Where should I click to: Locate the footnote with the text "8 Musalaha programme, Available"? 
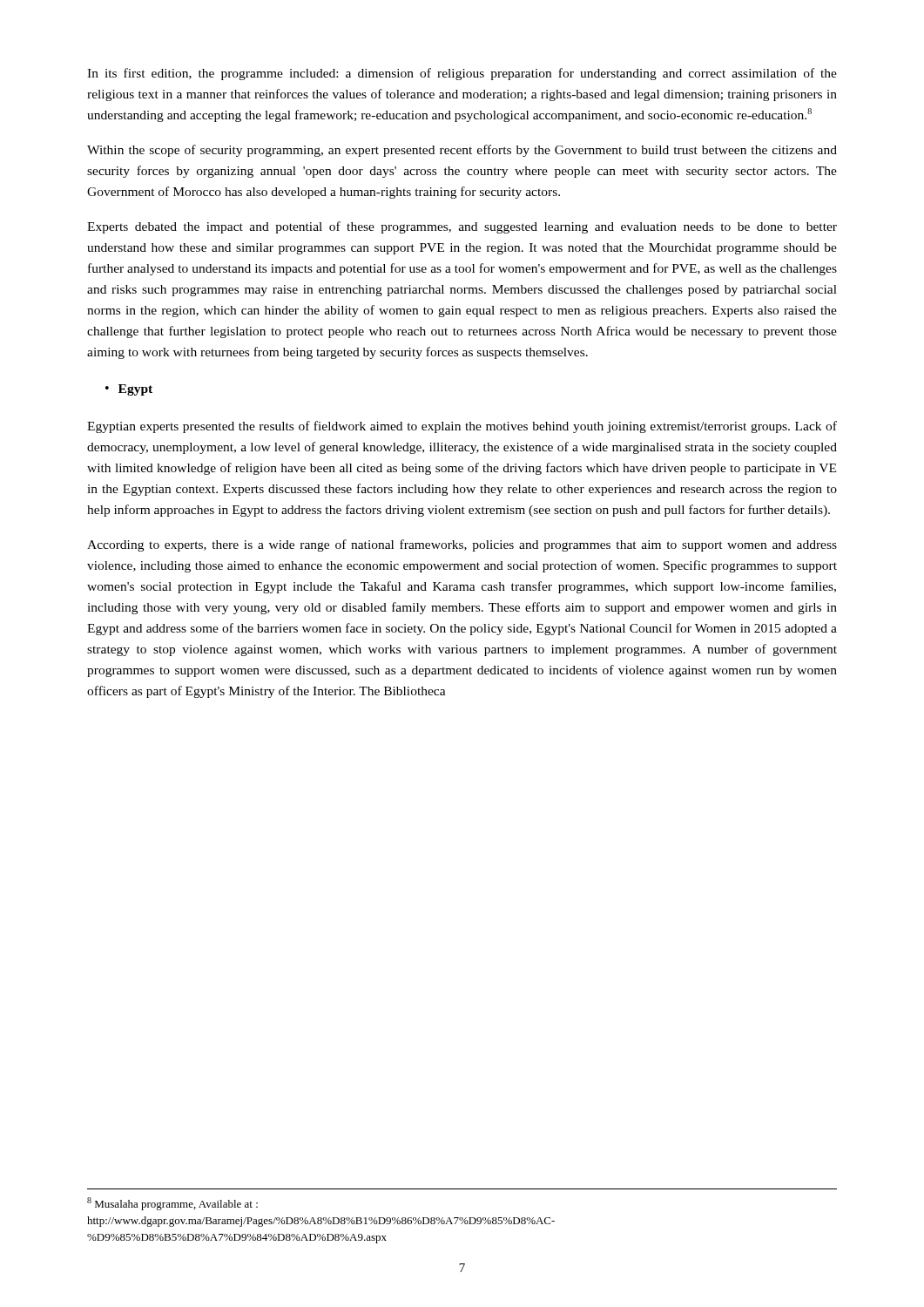pyautogui.click(x=462, y=1220)
